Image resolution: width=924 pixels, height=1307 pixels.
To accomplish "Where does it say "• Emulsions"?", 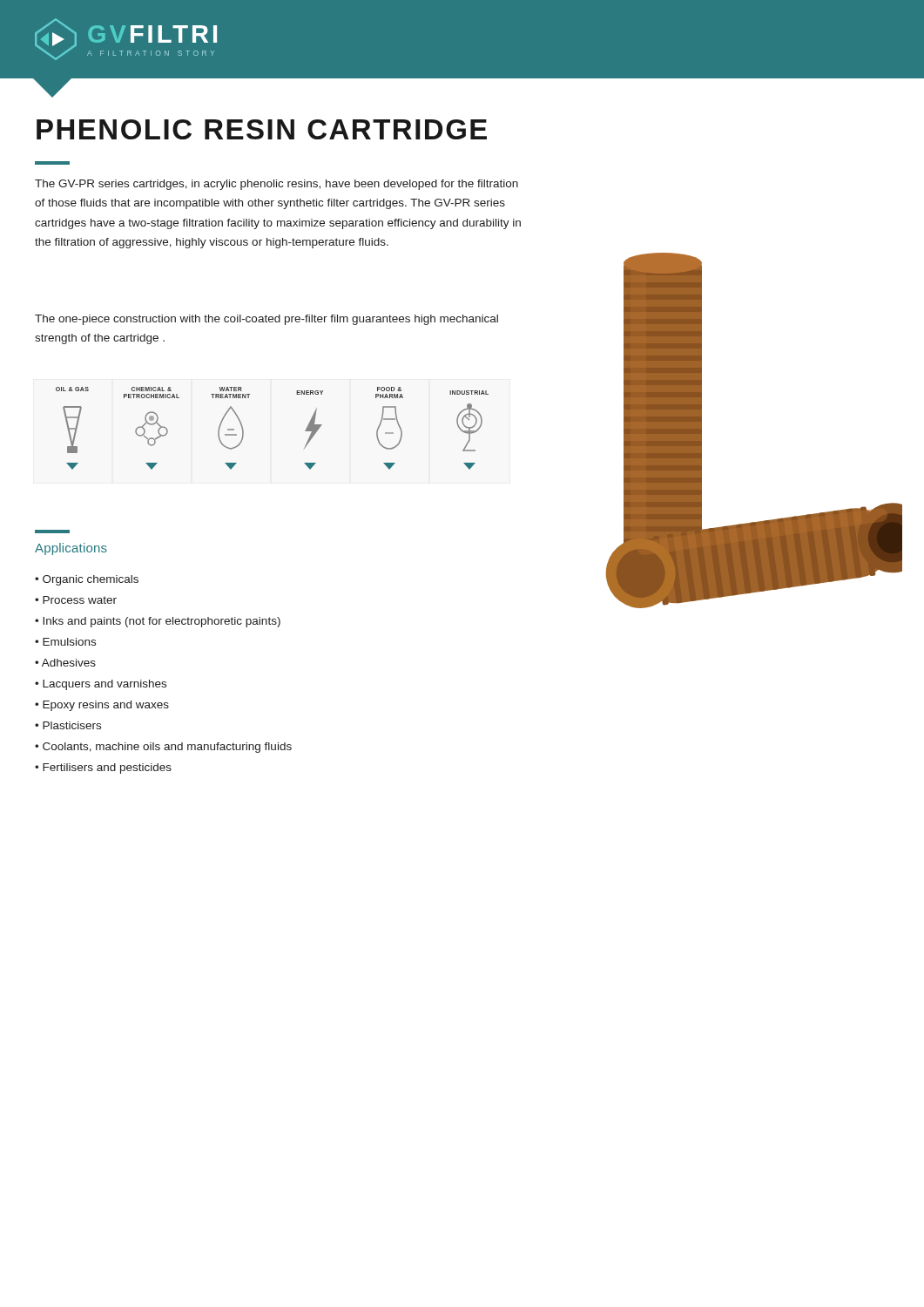I will pyautogui.click(x=66, y=642).
